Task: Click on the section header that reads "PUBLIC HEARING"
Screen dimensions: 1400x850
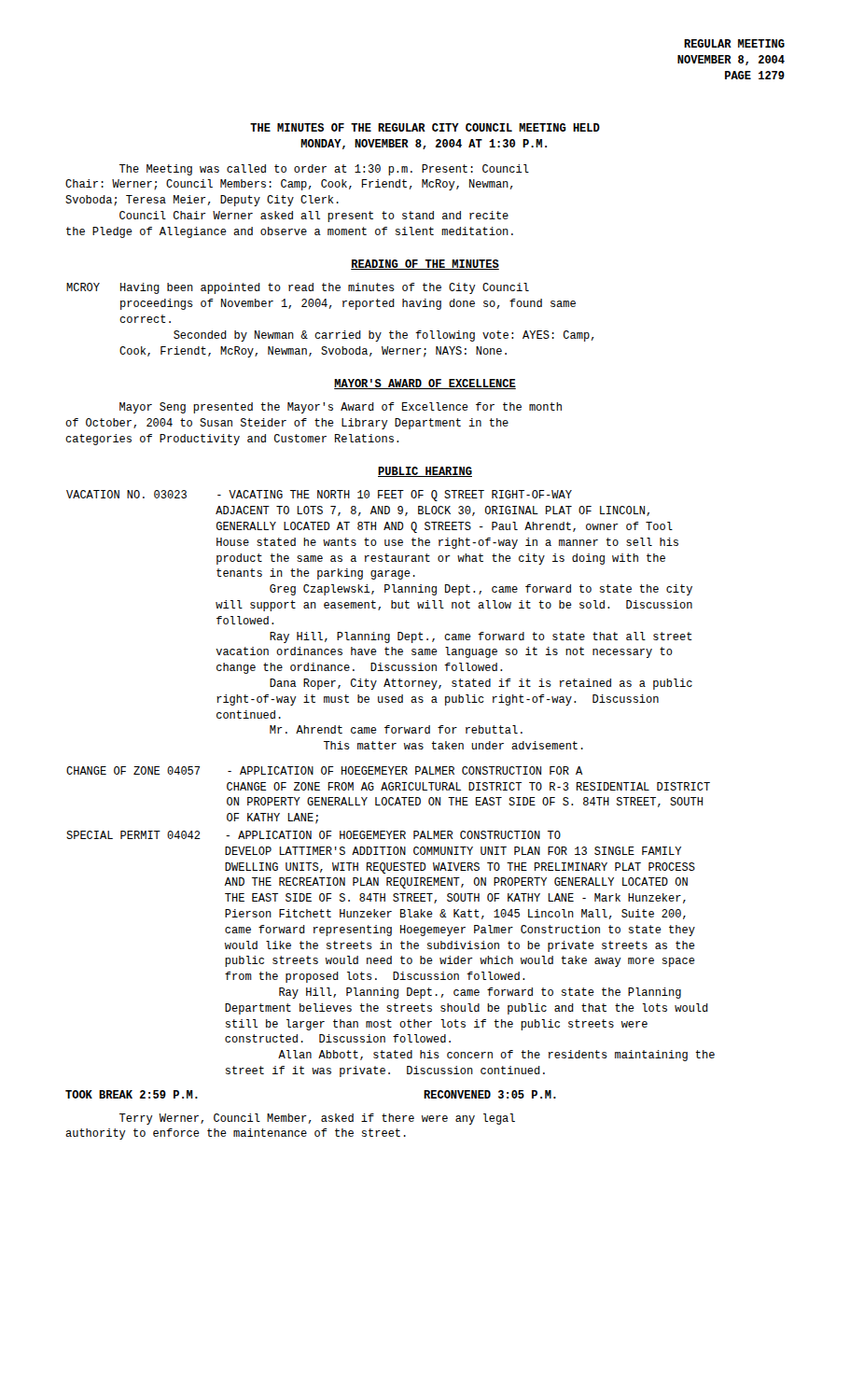Action: pos(425,472)
